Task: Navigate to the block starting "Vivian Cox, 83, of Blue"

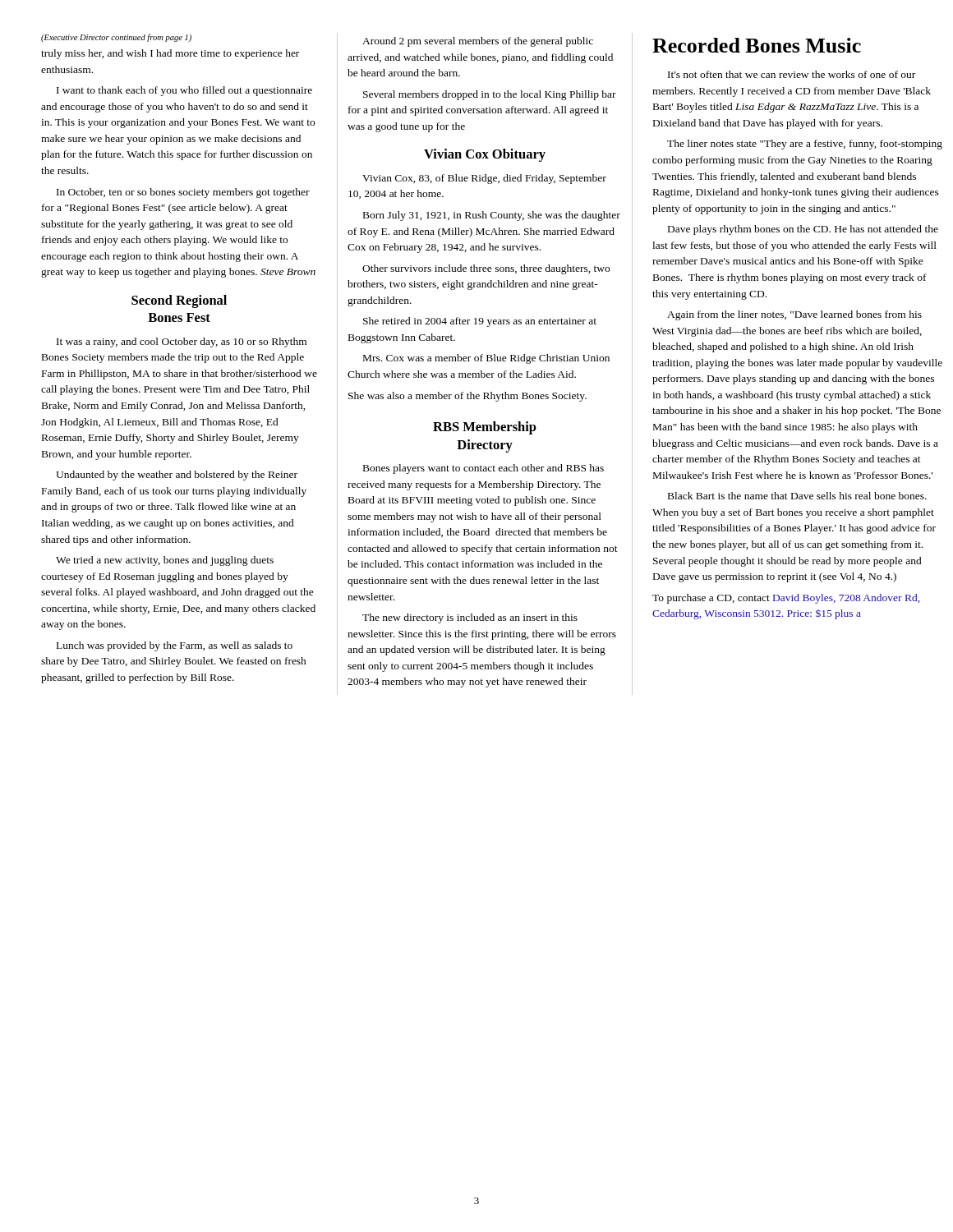Action: (x=485, y=287)
